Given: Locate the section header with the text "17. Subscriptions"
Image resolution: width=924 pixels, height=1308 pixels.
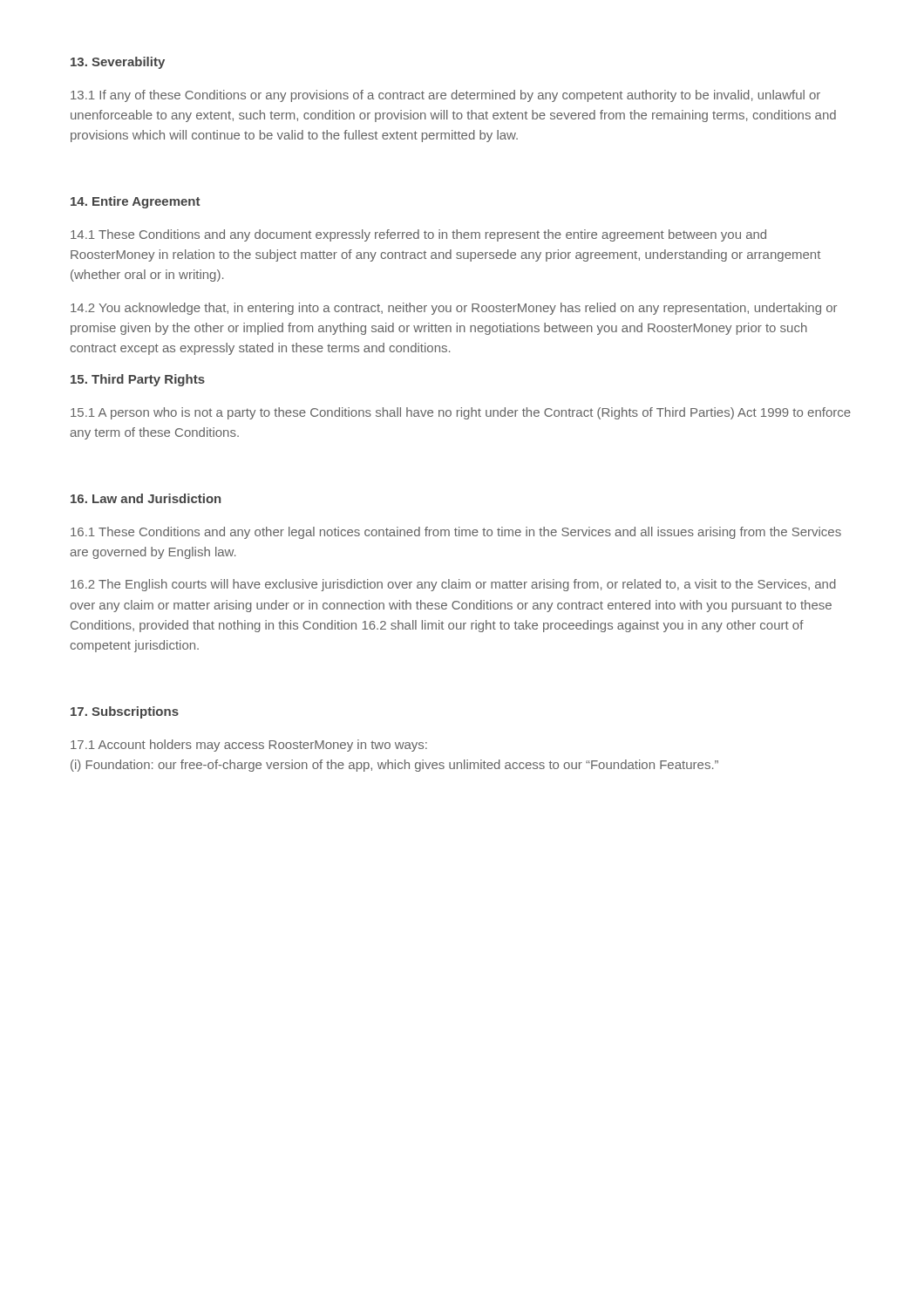Looking at the screenshot, I should [124, 711].
